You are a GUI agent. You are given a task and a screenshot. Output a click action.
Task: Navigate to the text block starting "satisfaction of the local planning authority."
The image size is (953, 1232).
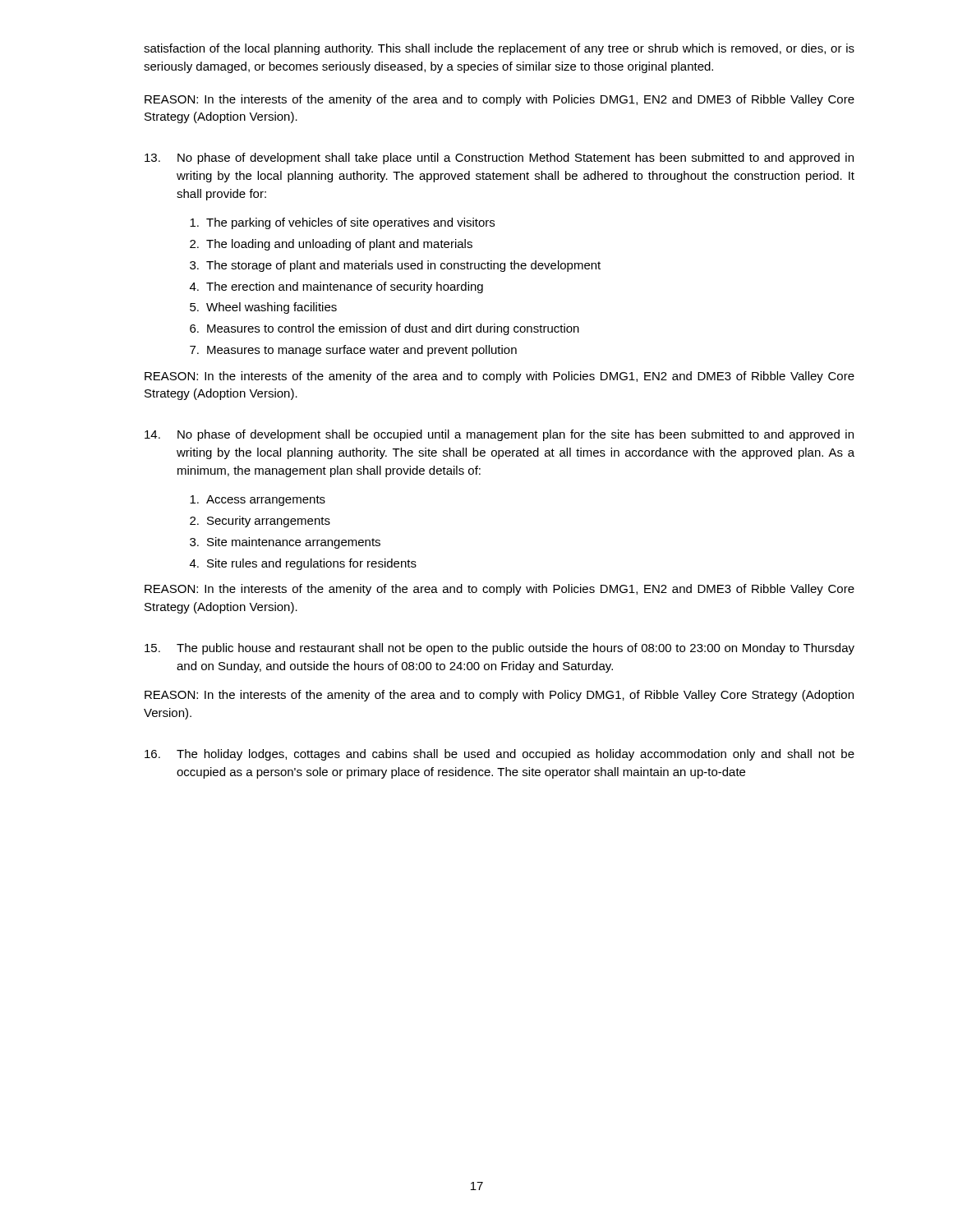(499, 57)
